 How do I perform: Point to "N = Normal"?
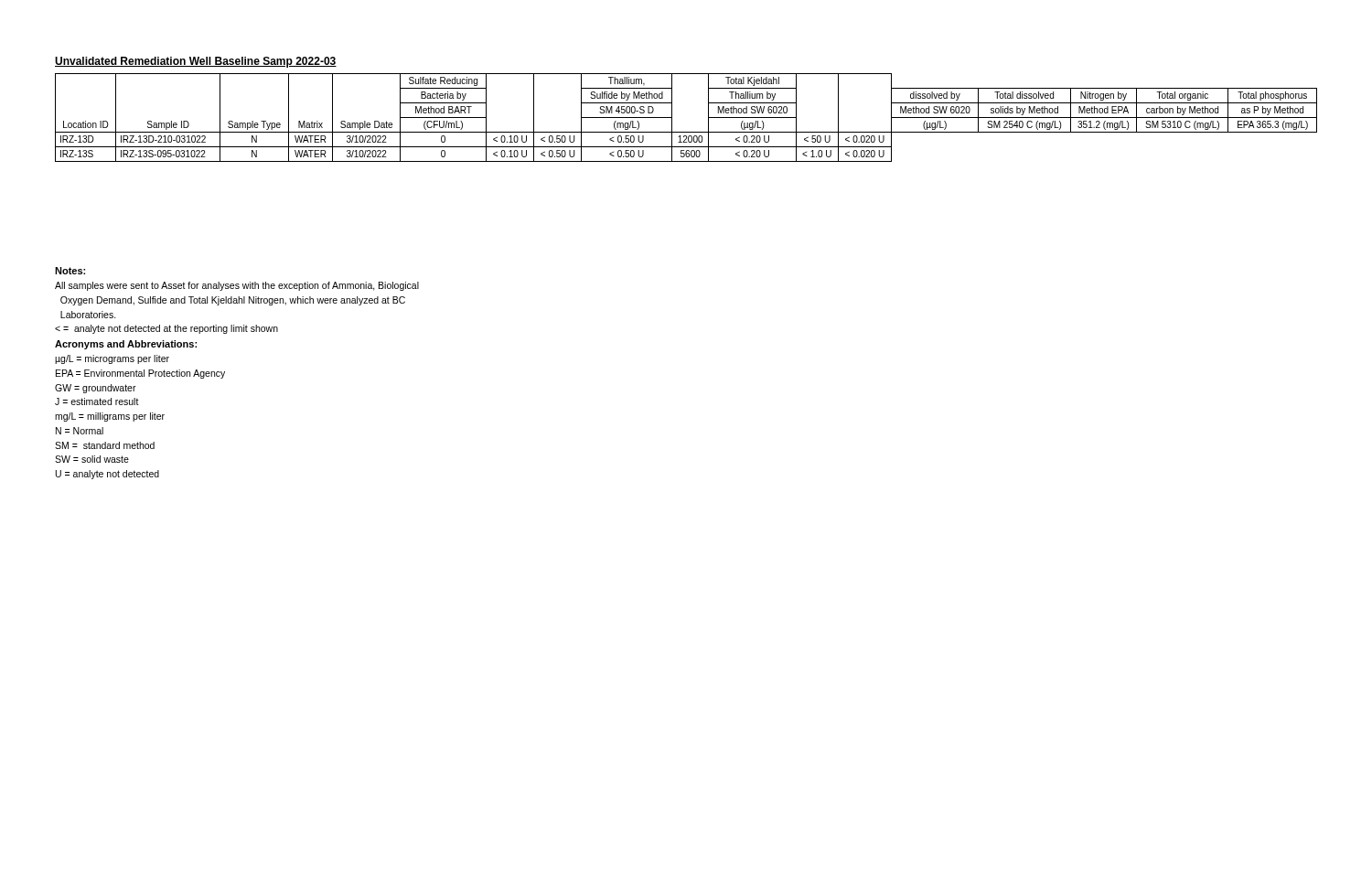[79, 431]
